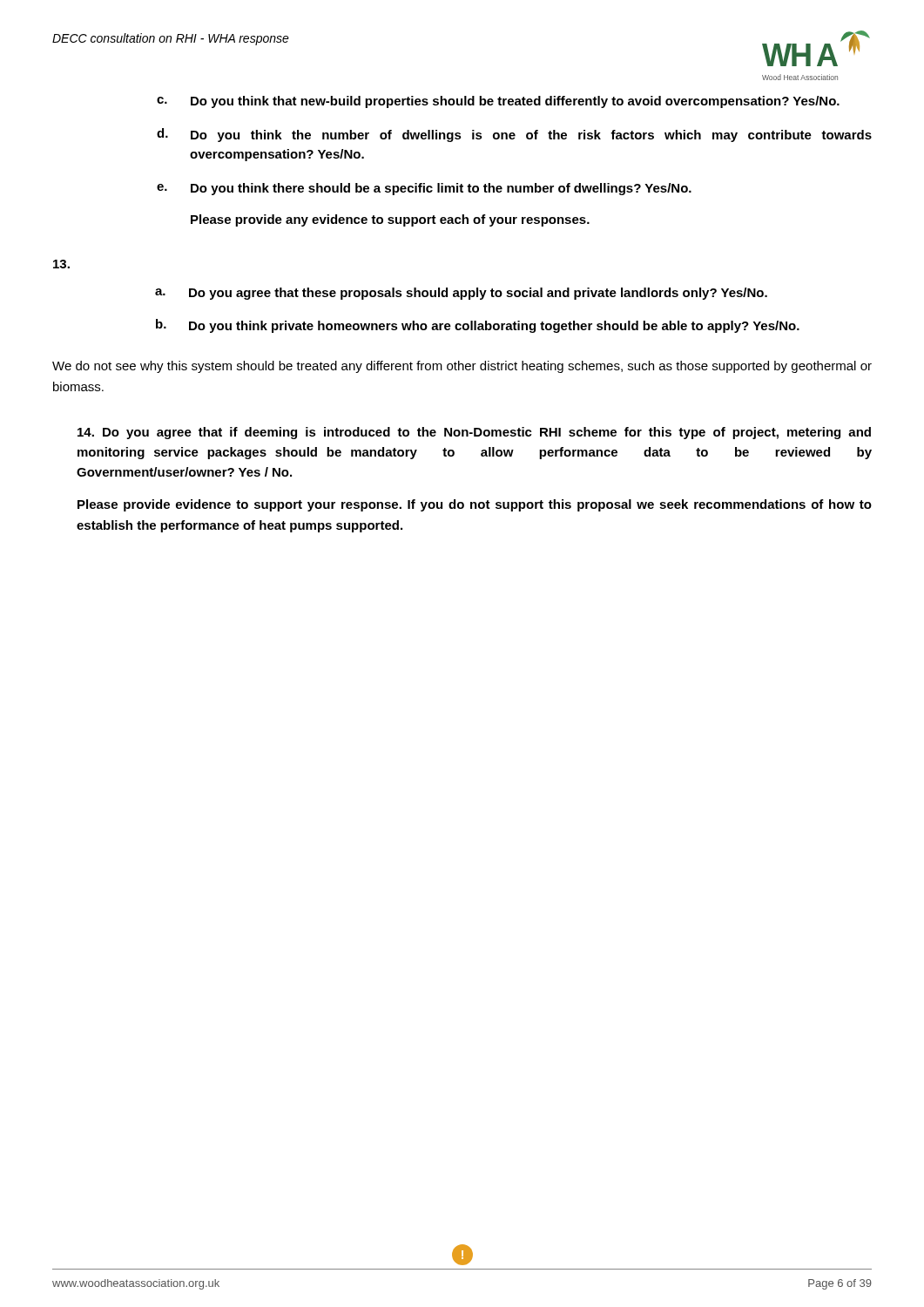Image resolution: width=924 pixels, height=1307 pixels.
Task: Locate the region starting "Please provide any evidence to support each"
Action: tap(390, 219)
